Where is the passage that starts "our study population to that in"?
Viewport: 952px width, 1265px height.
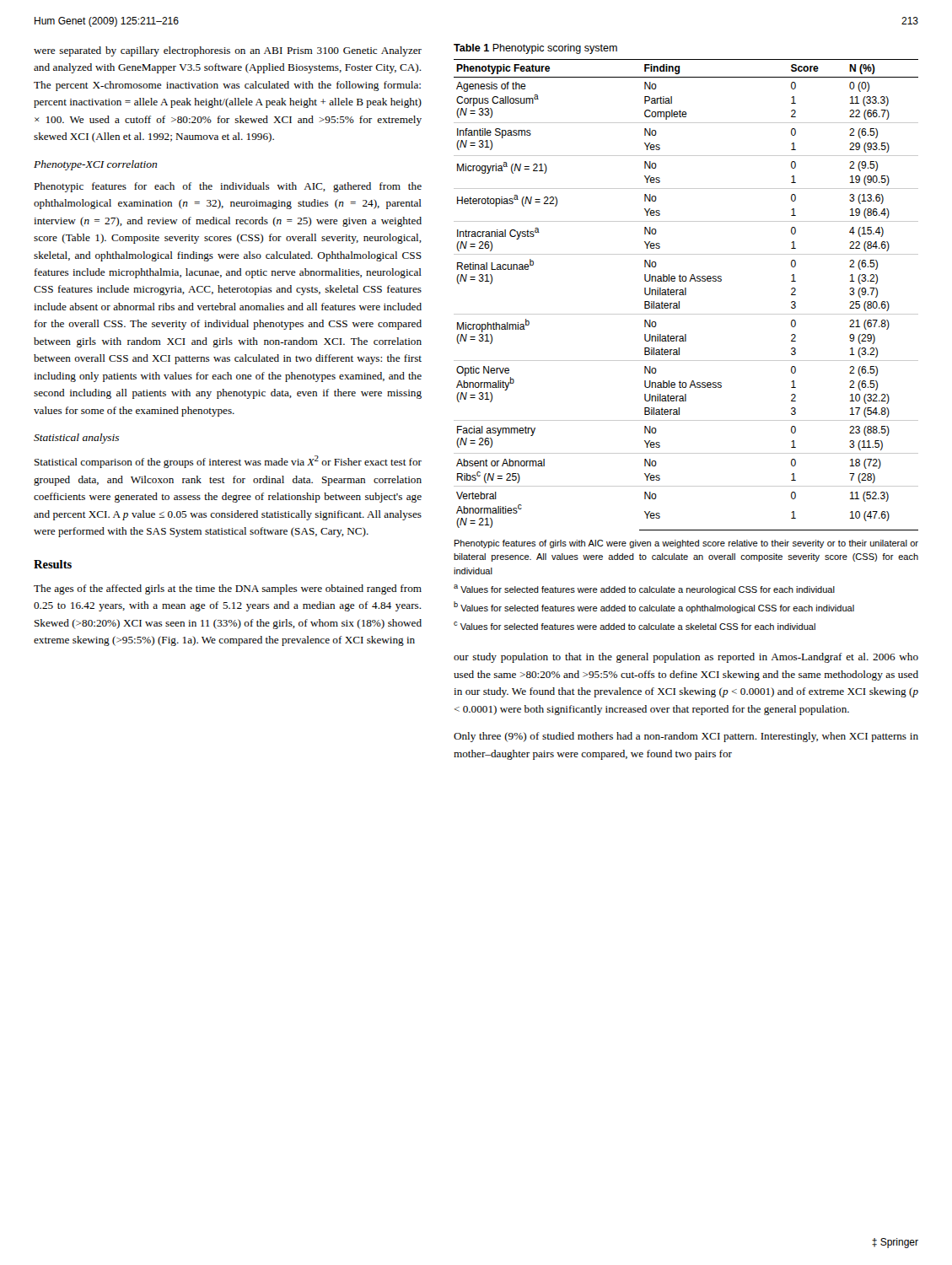coord(686,683)
